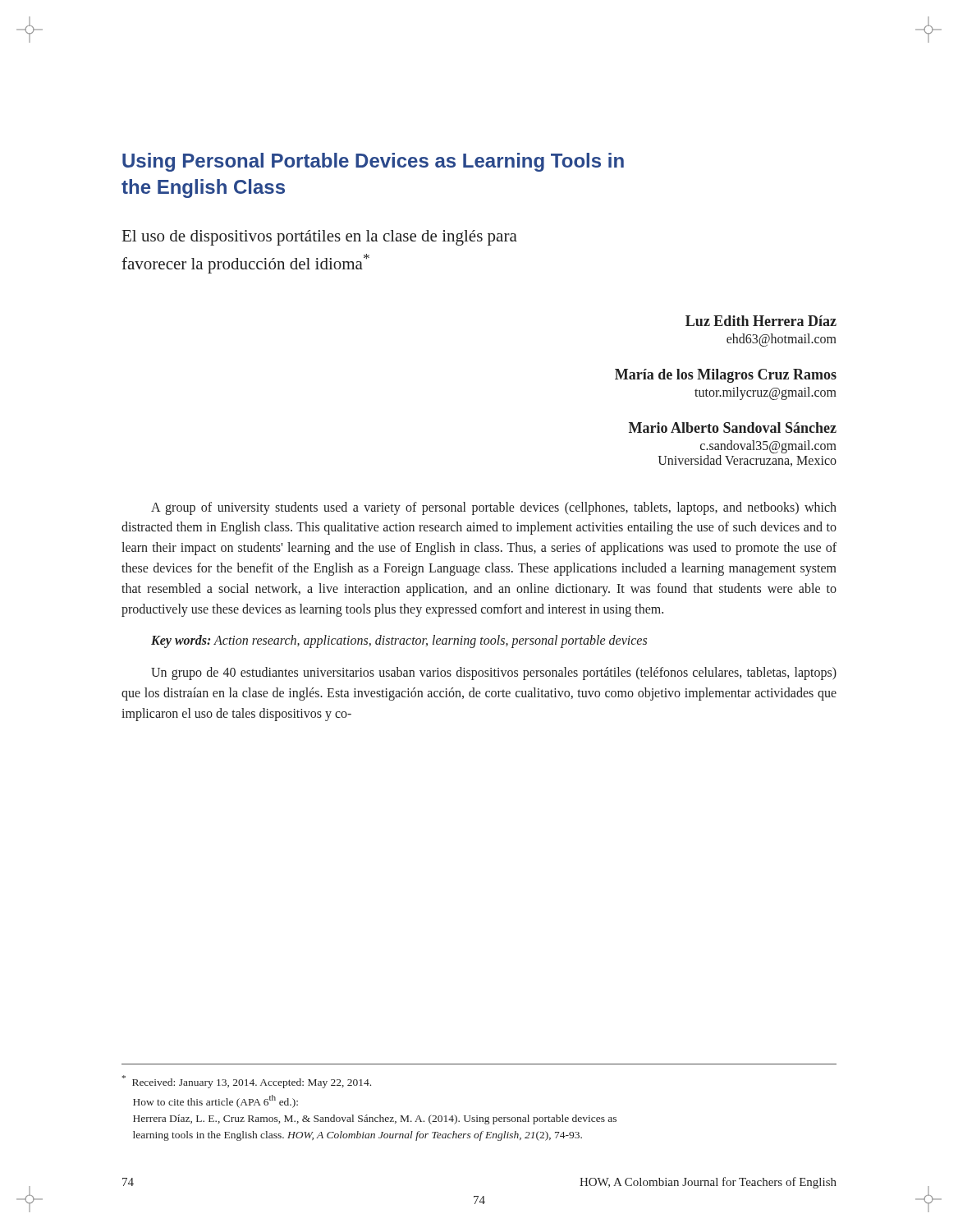Point to the block beginning "María de los"

coord(726,376)
